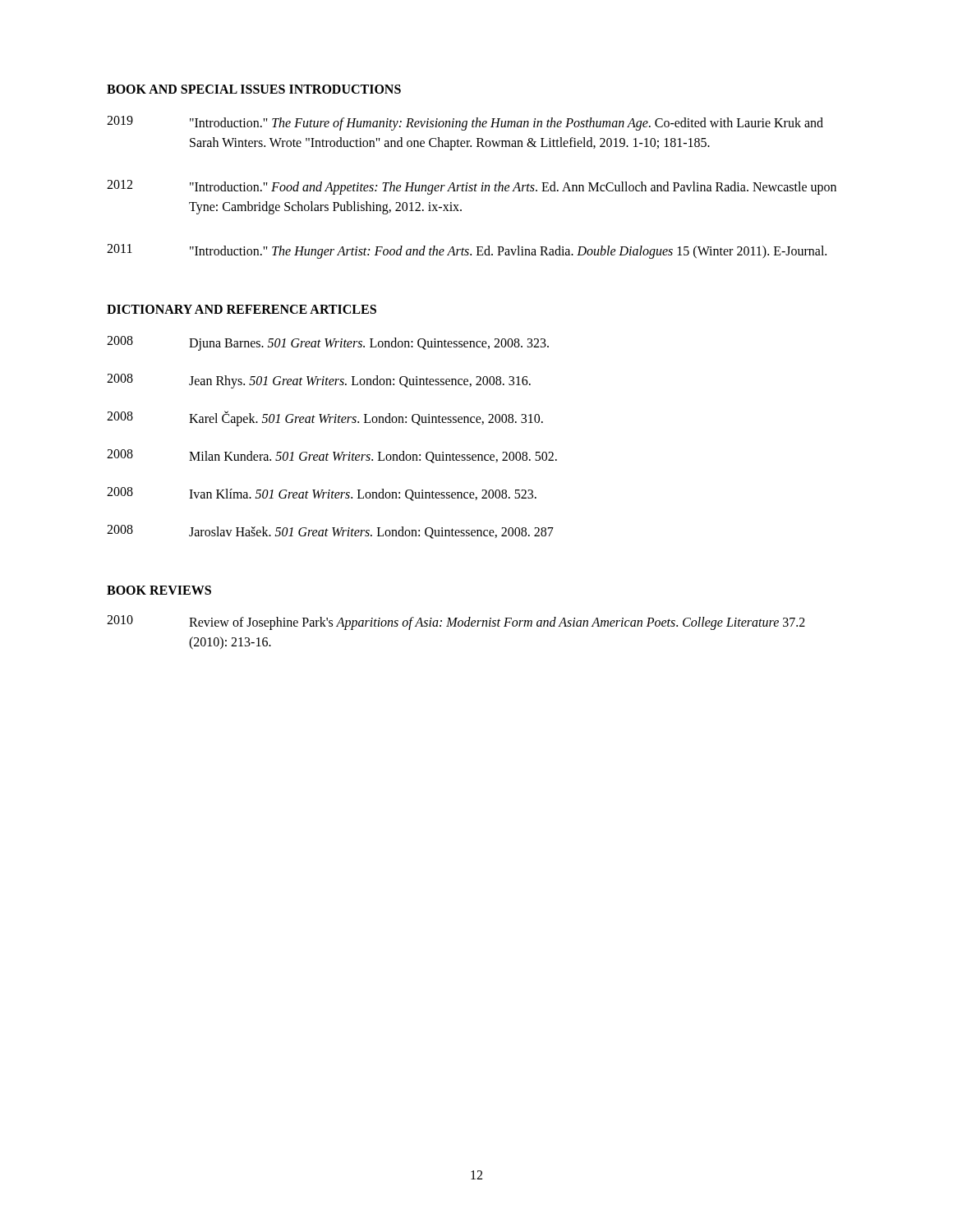Locate the text block starting "2008 Jean Rhys. 501 Great Writers."

tap(319, 381)
